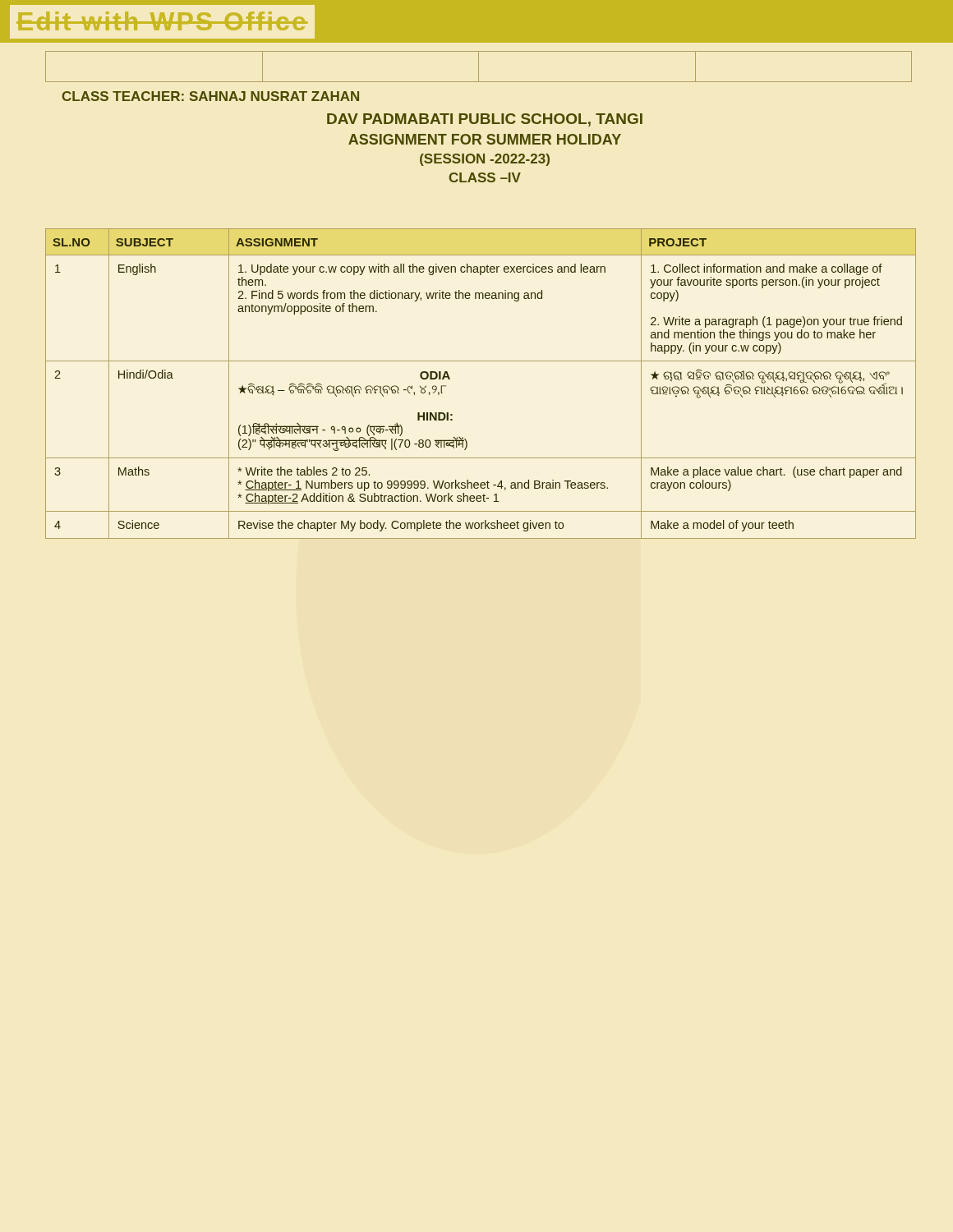This screenshot has height=1232, width=953.
Task: Click on the table containing "1. Update your c.w"
Action: coord(481,384)
